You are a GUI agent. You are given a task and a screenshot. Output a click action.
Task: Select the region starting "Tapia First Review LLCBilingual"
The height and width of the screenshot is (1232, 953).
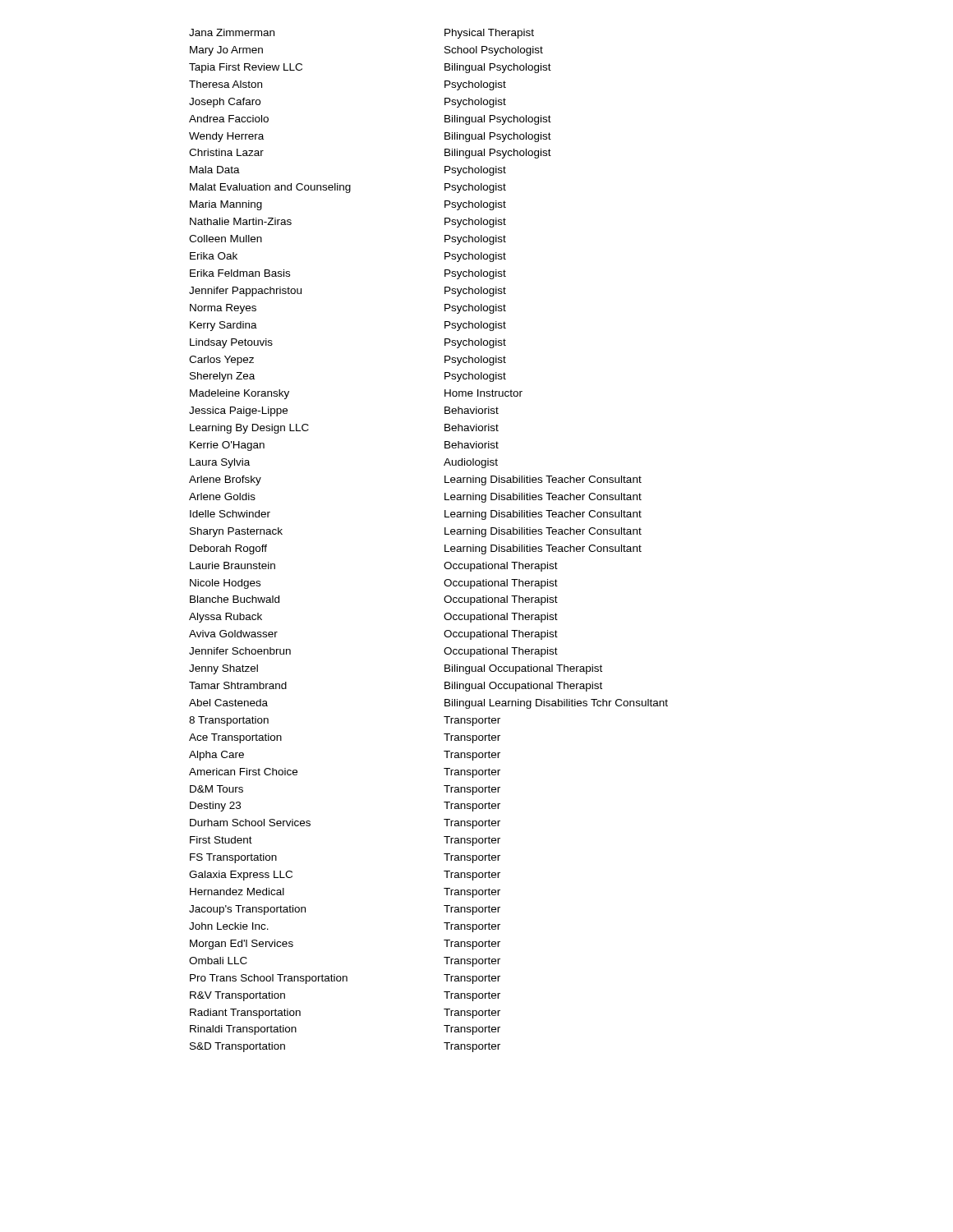(x=476, y=68)
